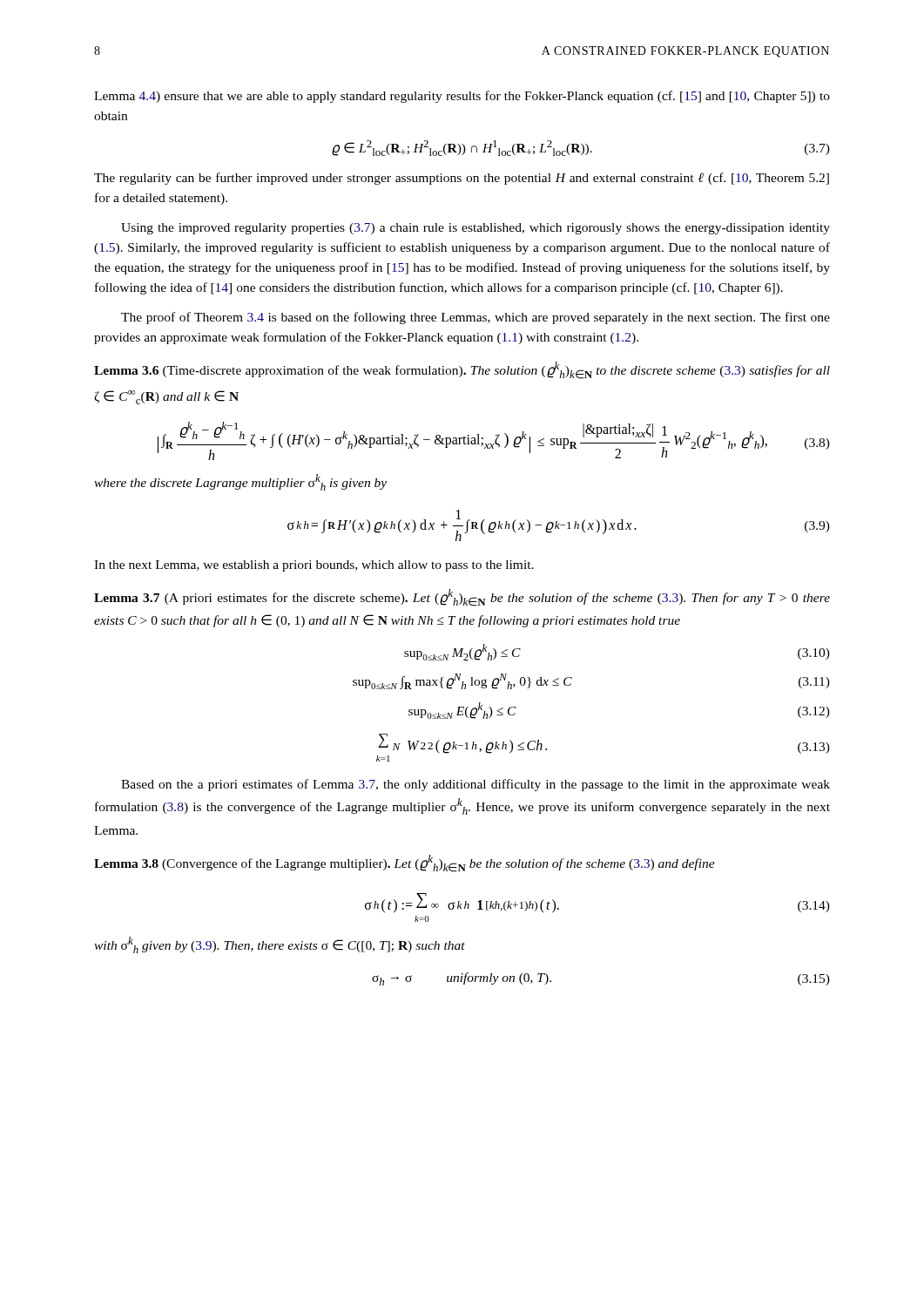The width and height of the screenshot is (924, 1307).
Task: Click the formula that begins "ϱ ∈ L2loc(R+; H2loc(R)) ∩ H1loc(R+; L2loc(R))."
Action: [462, 148]
